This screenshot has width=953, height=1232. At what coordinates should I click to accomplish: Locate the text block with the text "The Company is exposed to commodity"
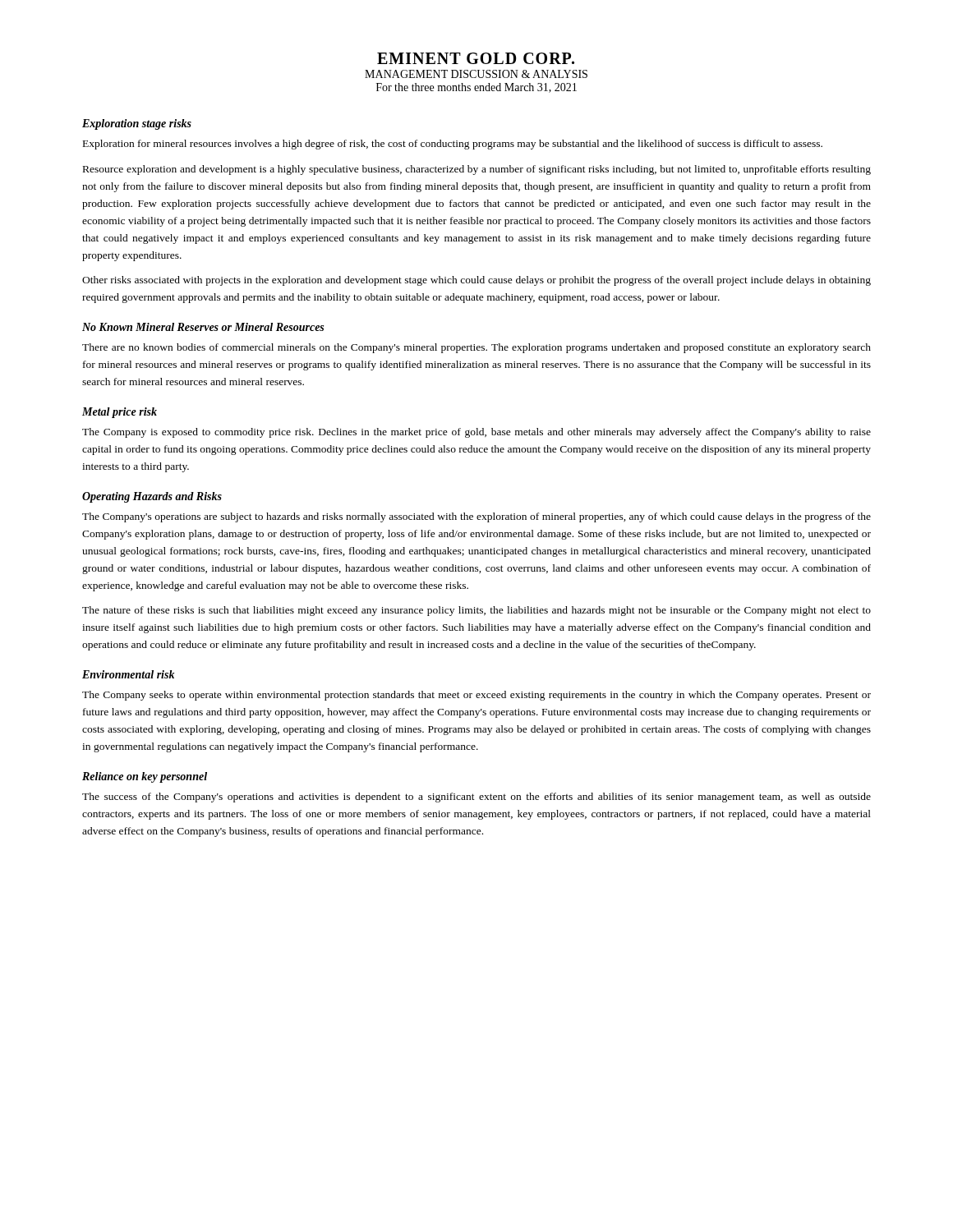476,449
